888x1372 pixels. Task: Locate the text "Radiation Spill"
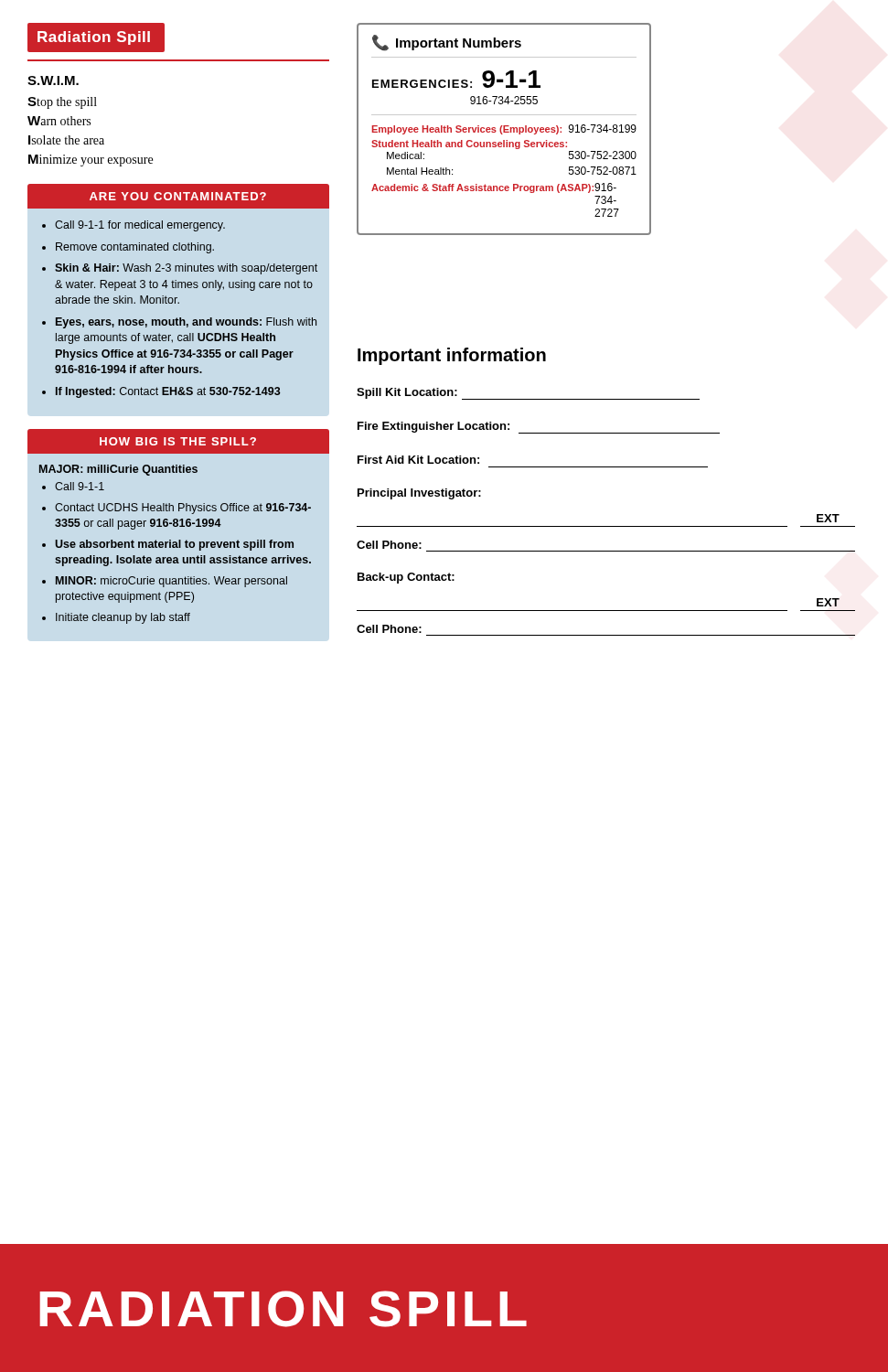178,42
